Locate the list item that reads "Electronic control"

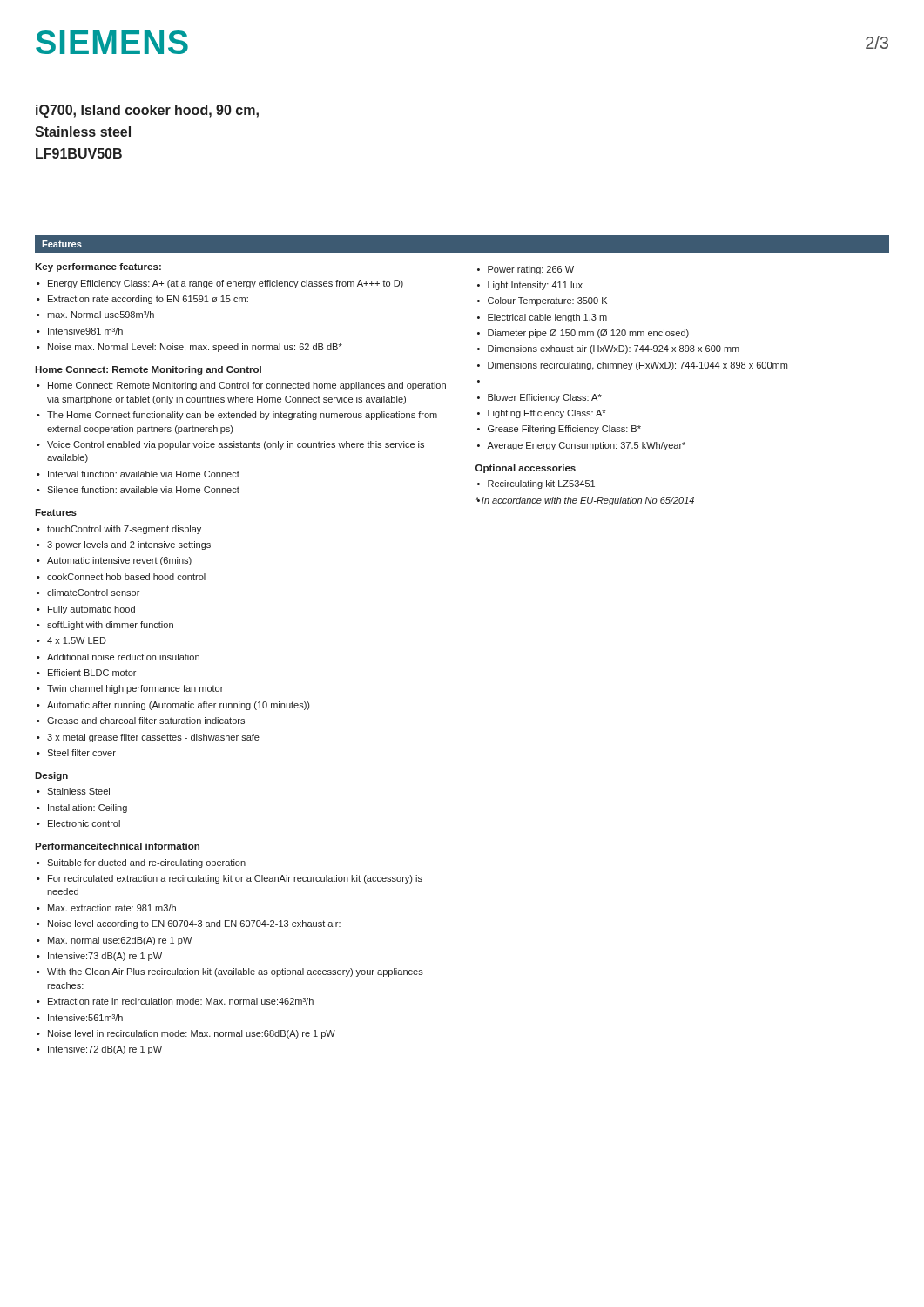click(x=84, y=824)
